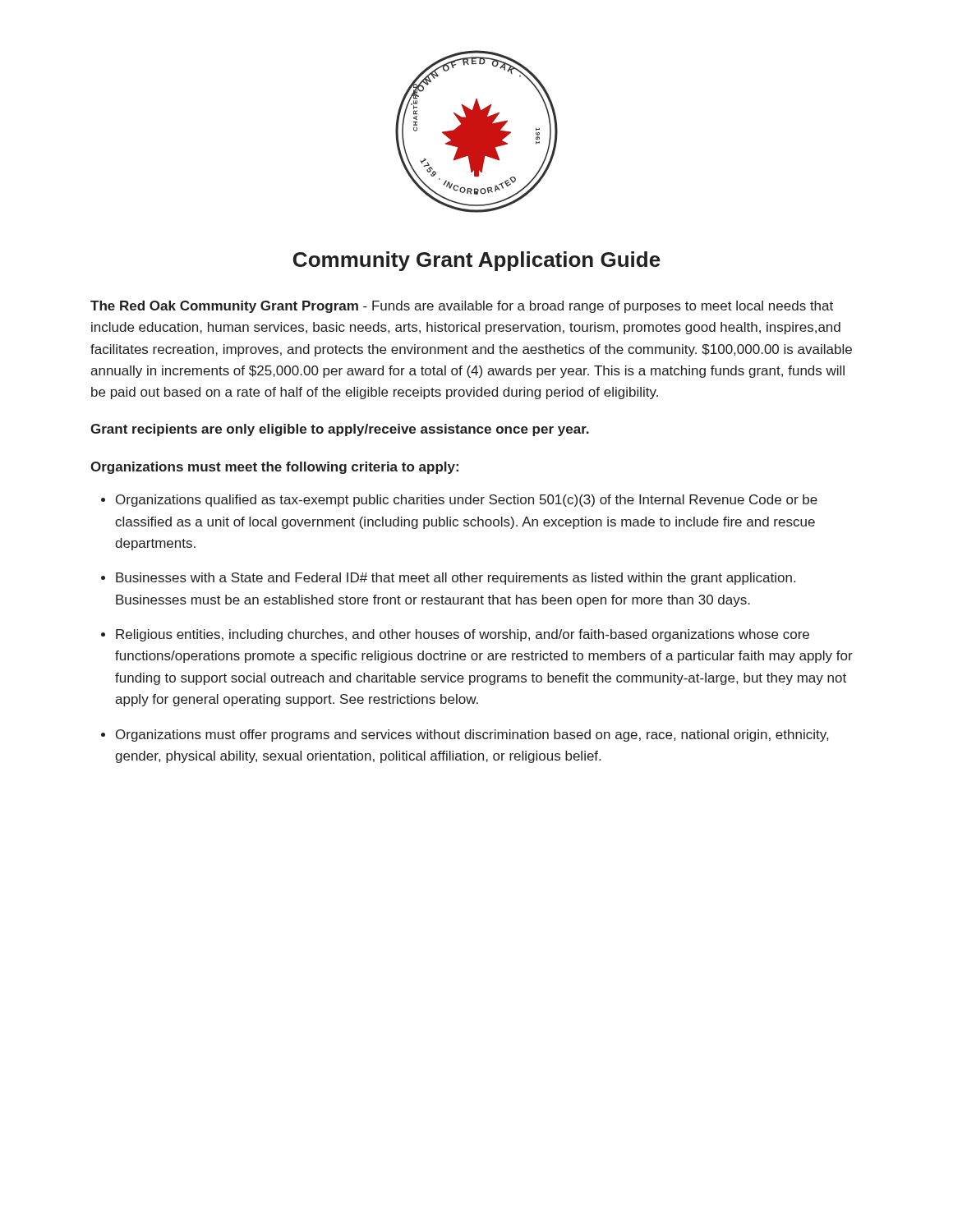Point to the element starting "Religious entities, including churches, and other houses"
Screen dimensions: 1232x953
[484, 667]
